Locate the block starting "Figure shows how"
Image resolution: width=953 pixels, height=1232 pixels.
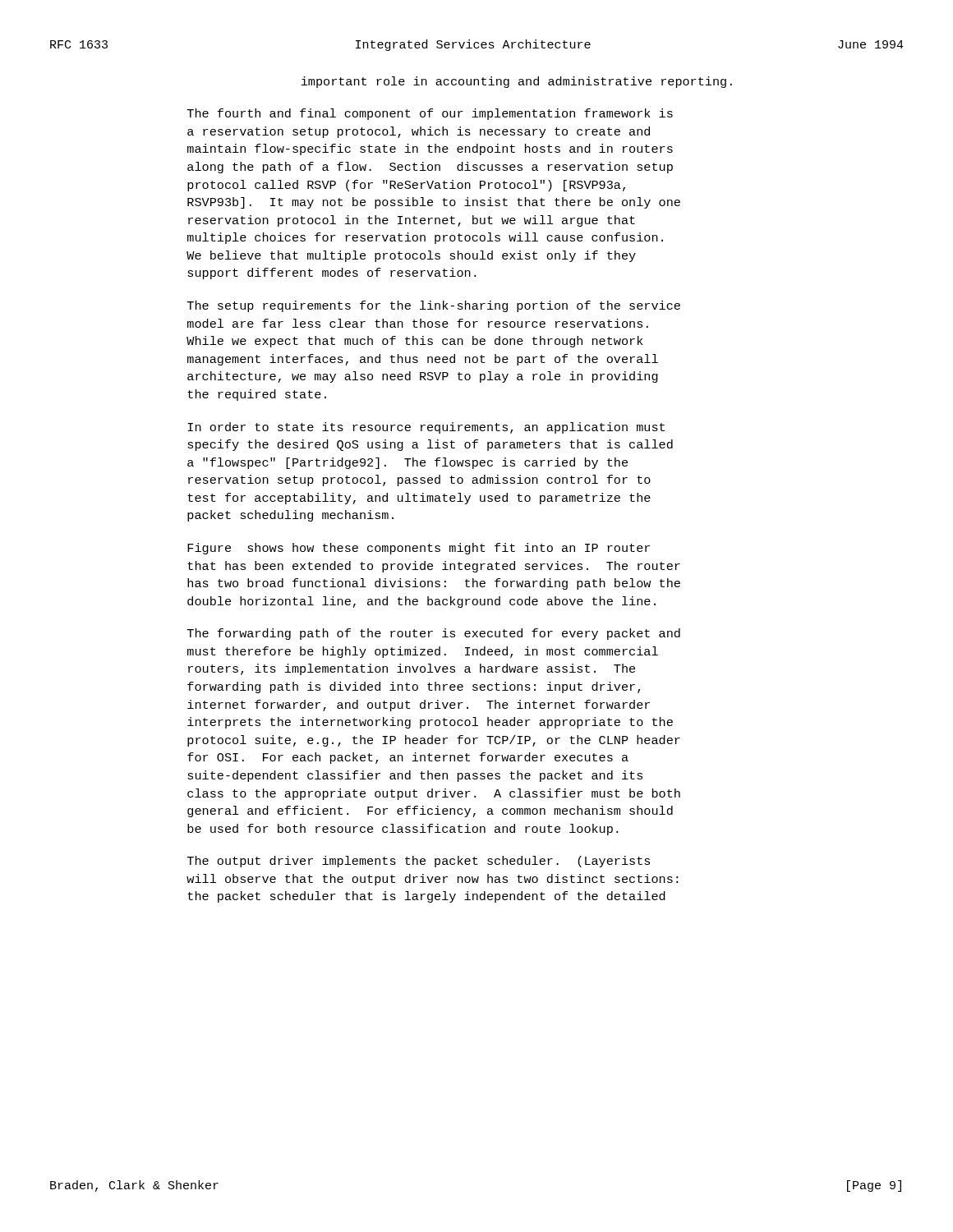(423, 575)
